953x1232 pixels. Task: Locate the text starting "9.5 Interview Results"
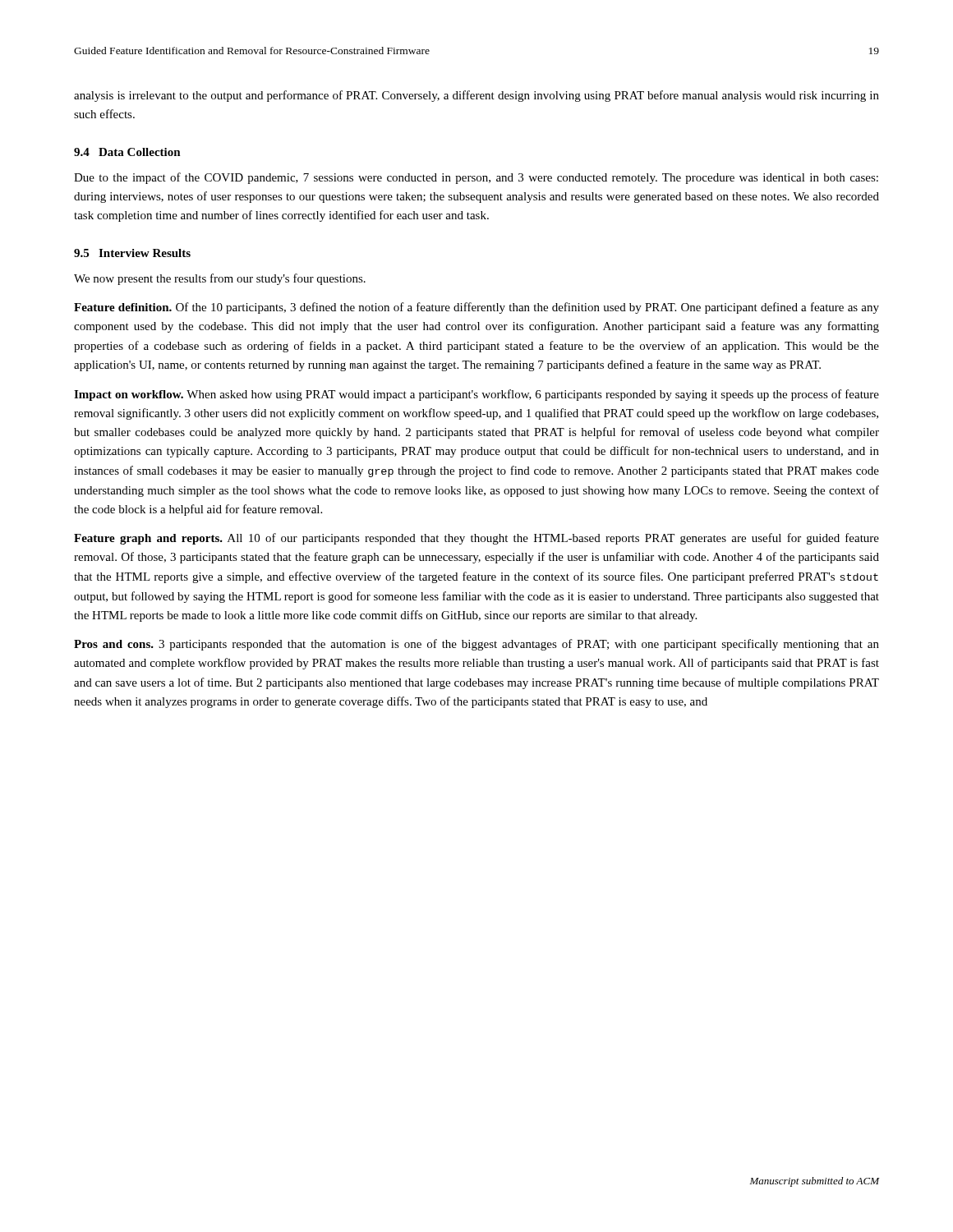coord(132,253)
